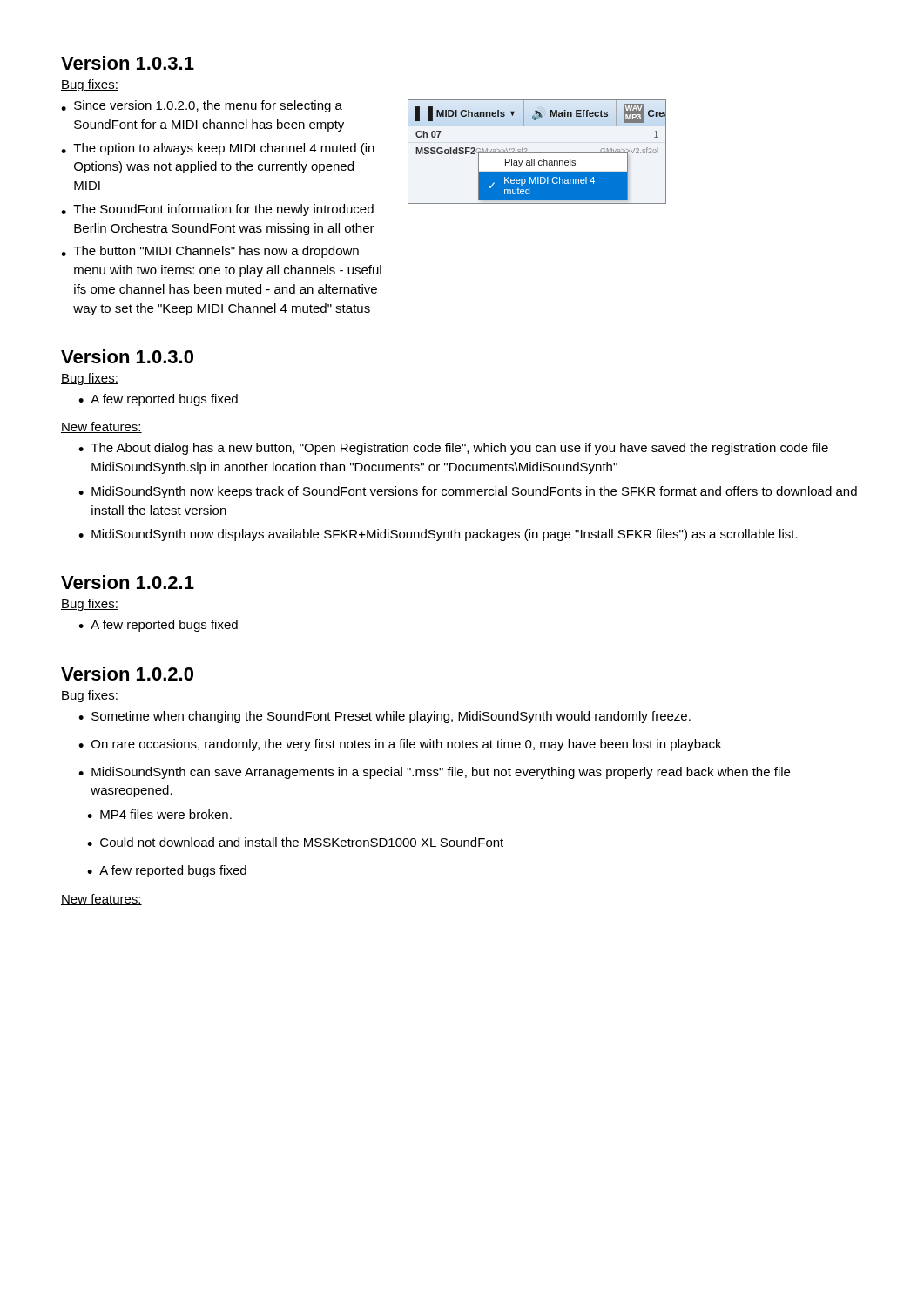
Task: Locate the section header that says "Version 1.0.2.1"
Action: pyautogui.click(x=128, y=583)
